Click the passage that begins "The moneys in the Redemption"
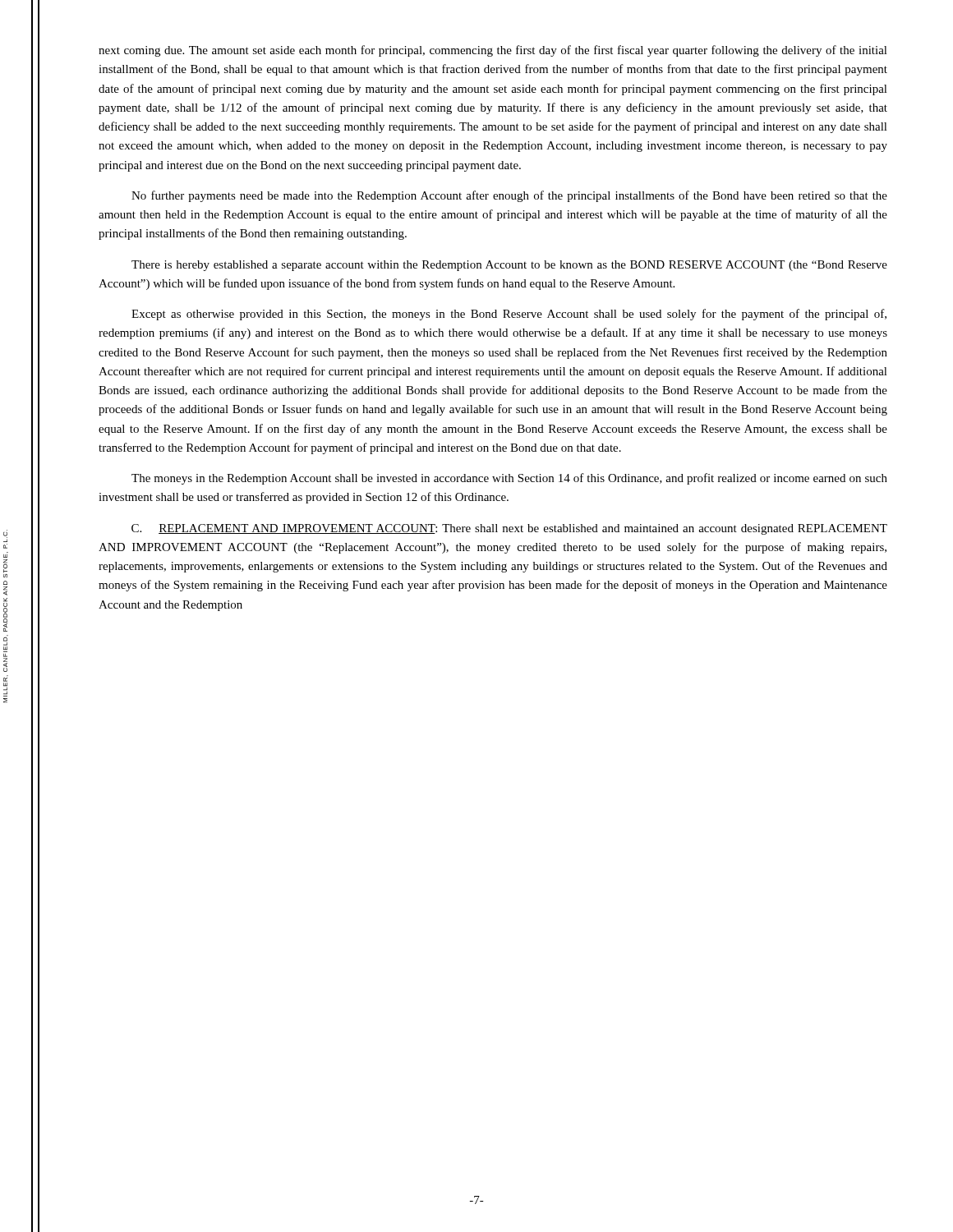This screenshot has height=1232, width=953. click(x=493, y=488)
